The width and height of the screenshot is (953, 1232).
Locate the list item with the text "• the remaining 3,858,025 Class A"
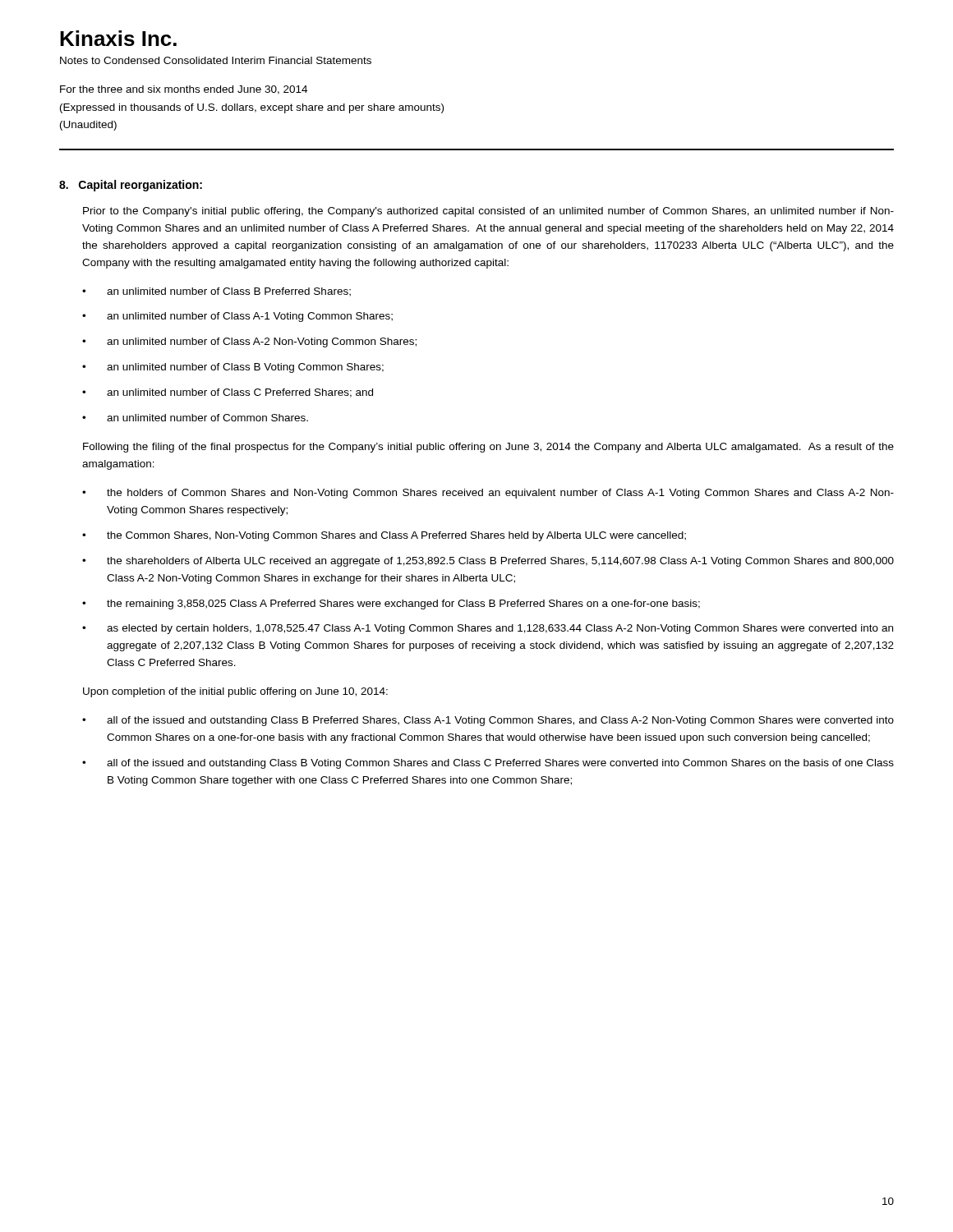488,604
